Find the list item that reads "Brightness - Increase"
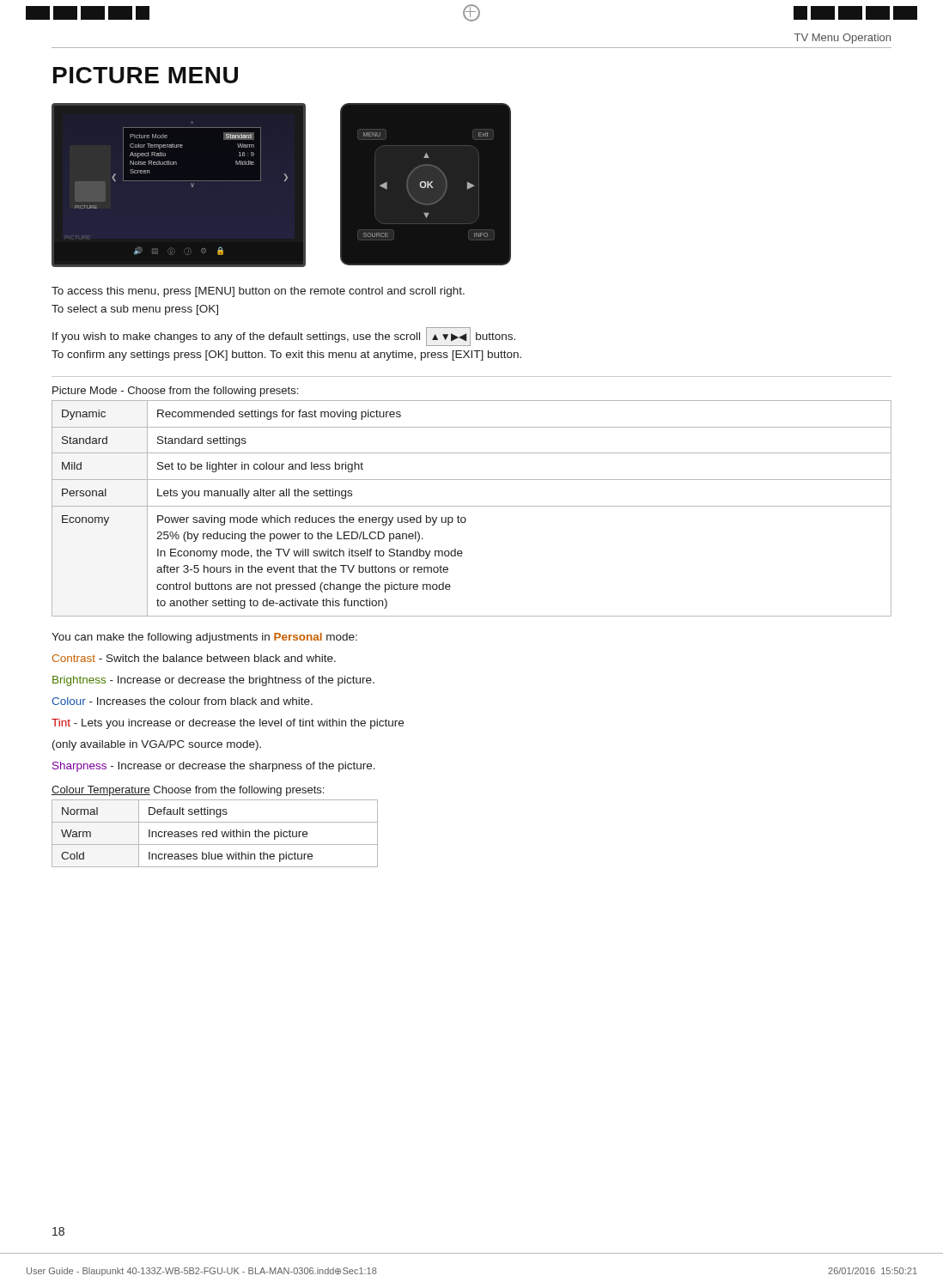The image size is (943, 1288). 213,680
